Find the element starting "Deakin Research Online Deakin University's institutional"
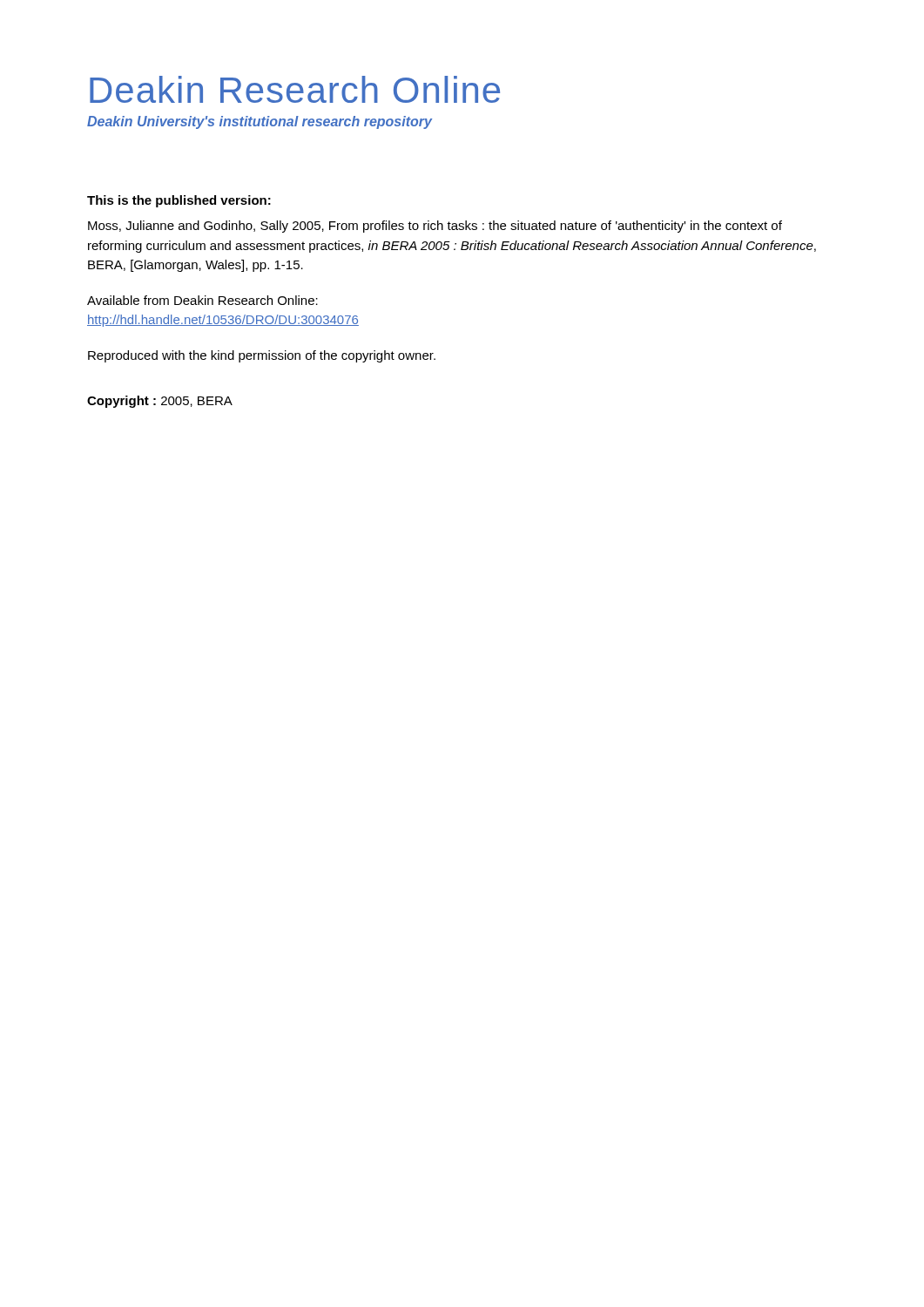The width and height of the screenshot is (924, 1307). point(462,101)
